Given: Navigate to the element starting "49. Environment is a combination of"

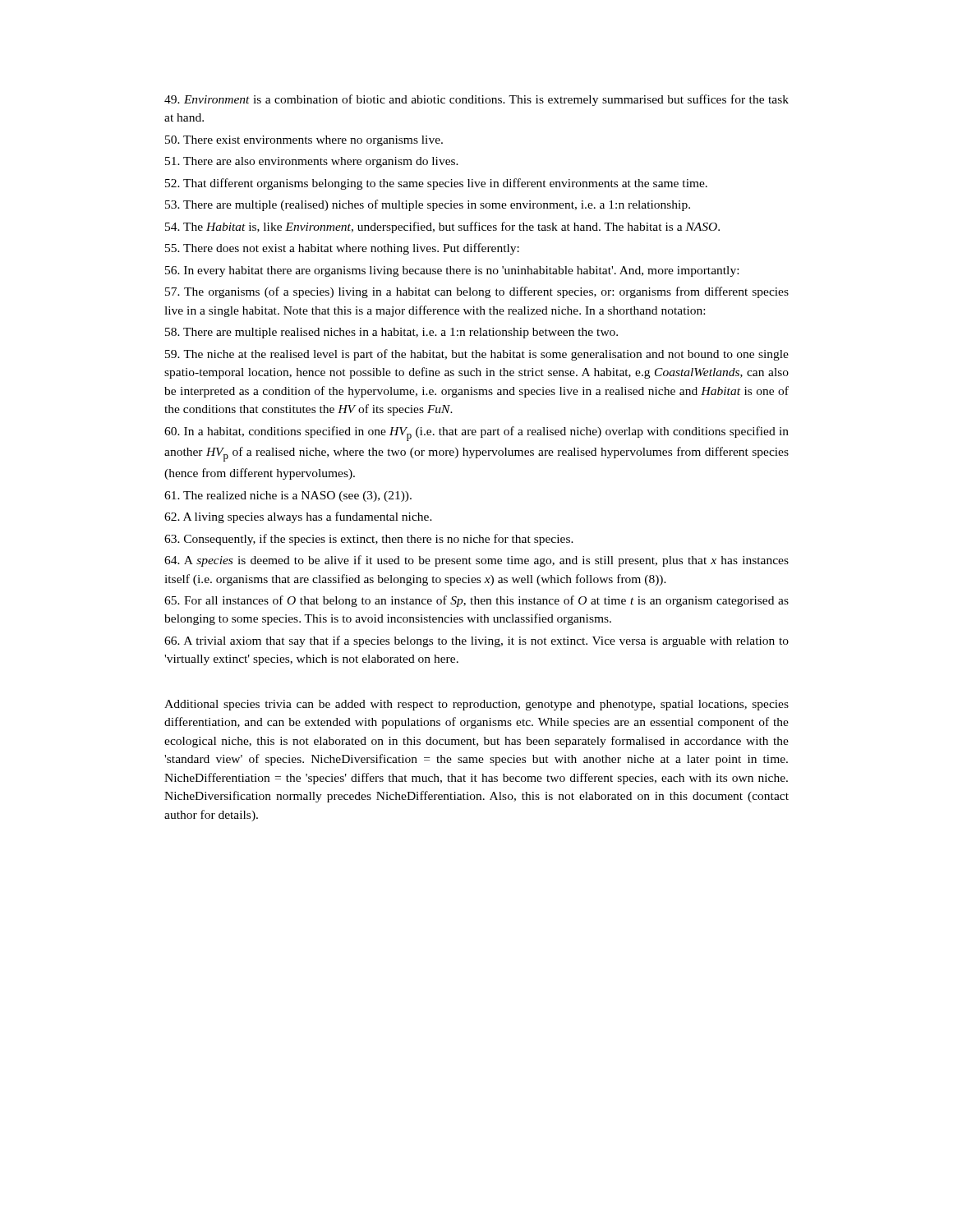Looking at the screenshot, I should pyautogui.click(x=476, y=108).
